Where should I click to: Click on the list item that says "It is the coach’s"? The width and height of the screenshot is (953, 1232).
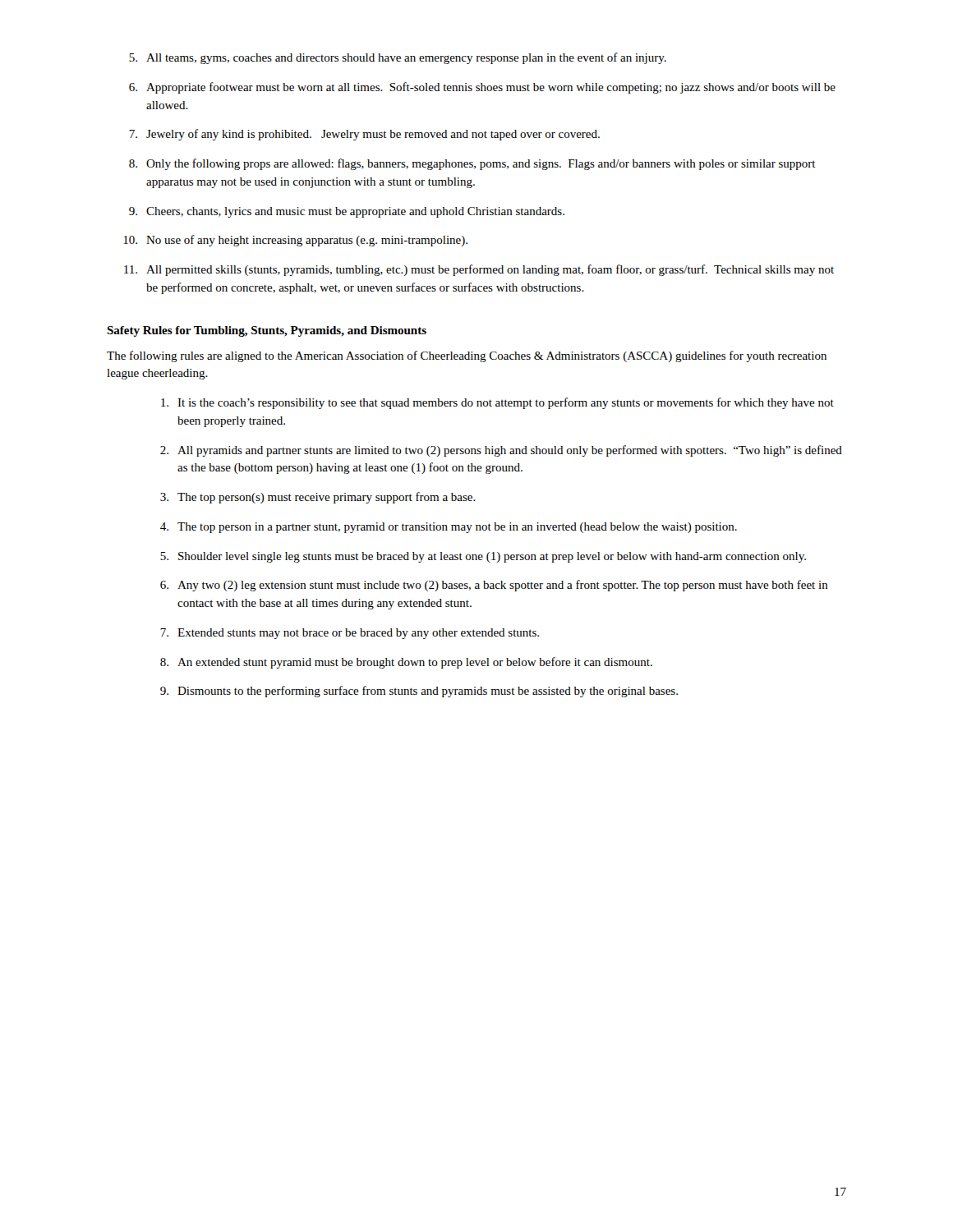click(492, 412)
